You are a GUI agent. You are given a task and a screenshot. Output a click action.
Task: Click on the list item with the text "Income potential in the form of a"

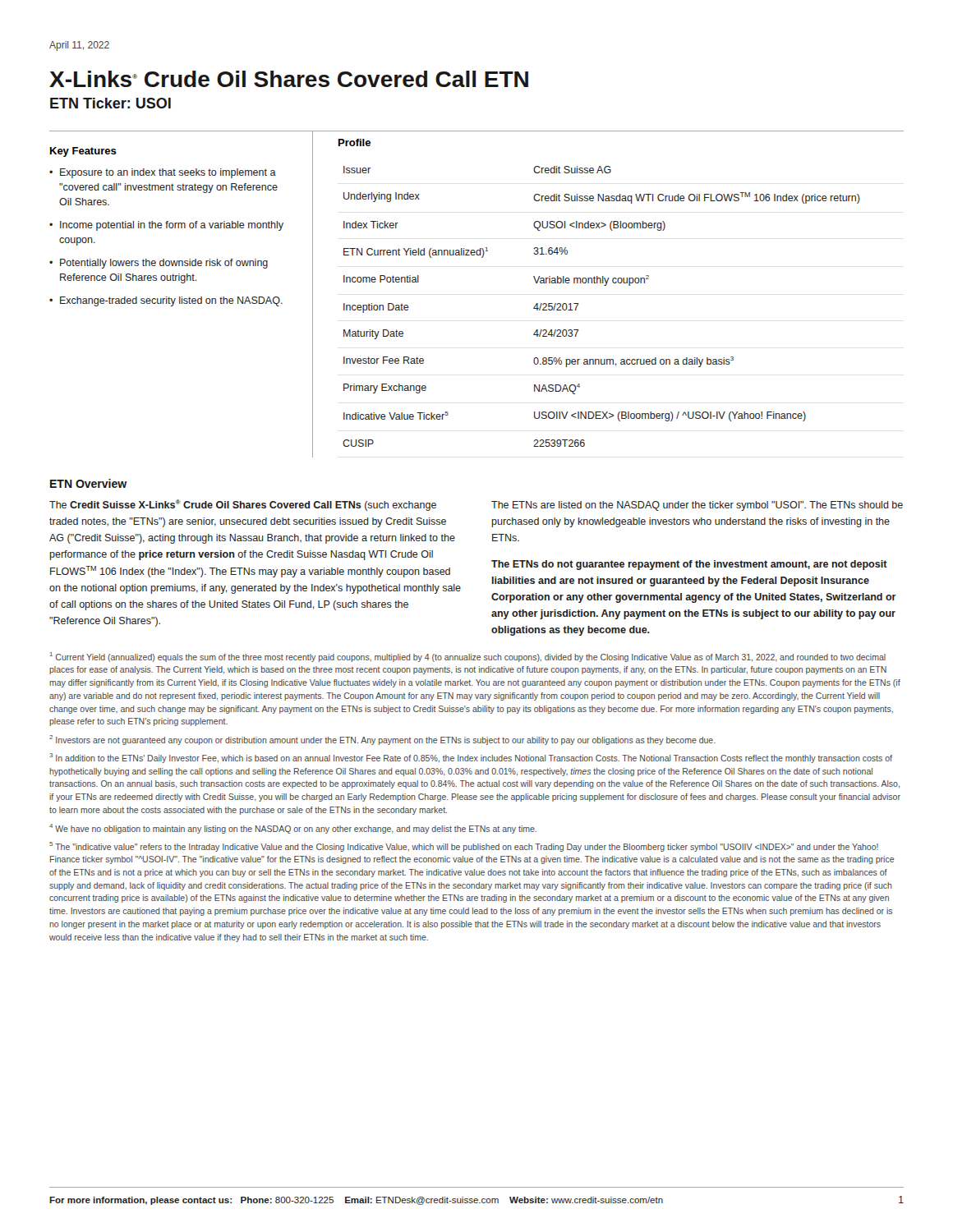171,232
